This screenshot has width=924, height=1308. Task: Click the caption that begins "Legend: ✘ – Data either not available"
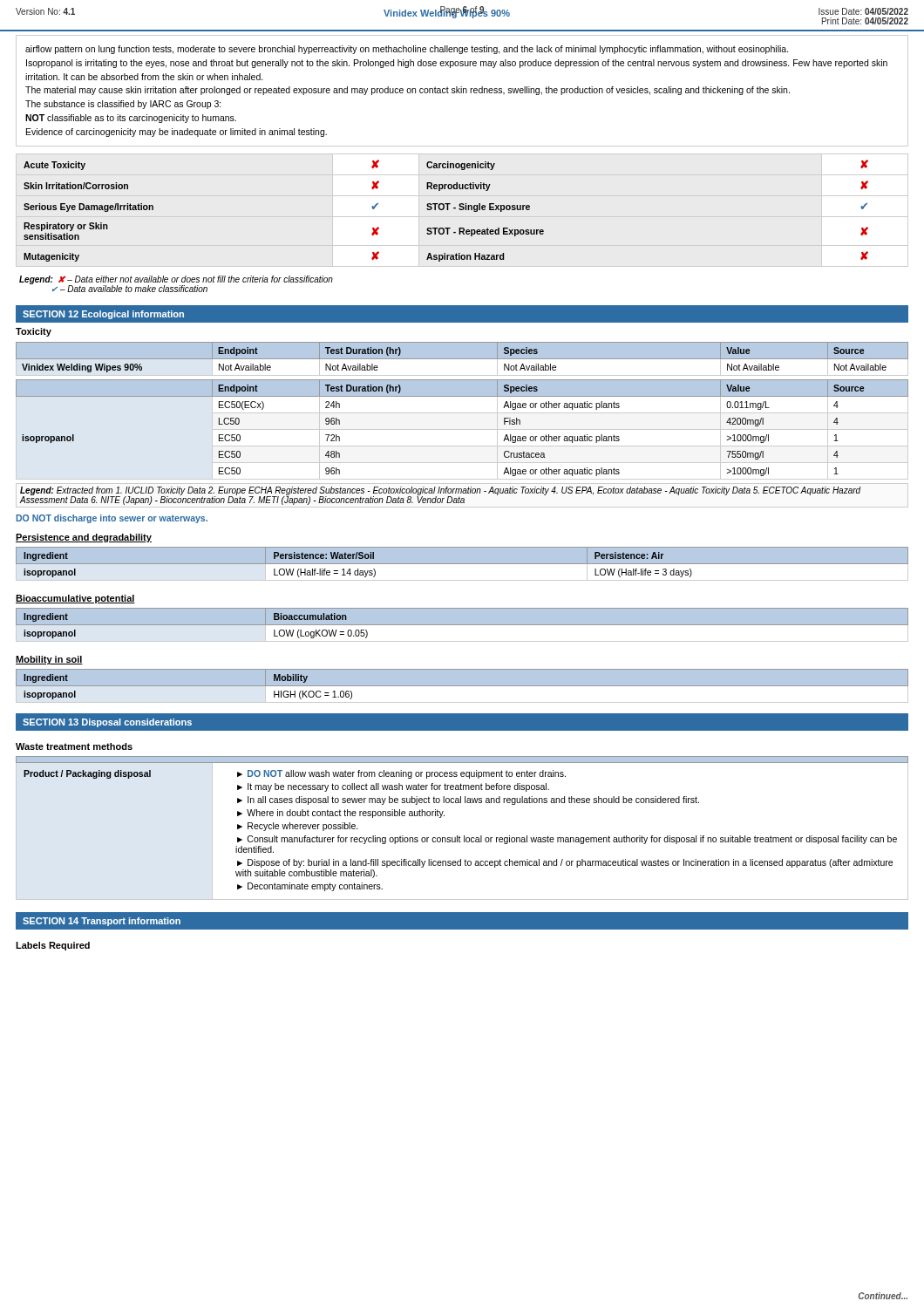tap(176, 284)
